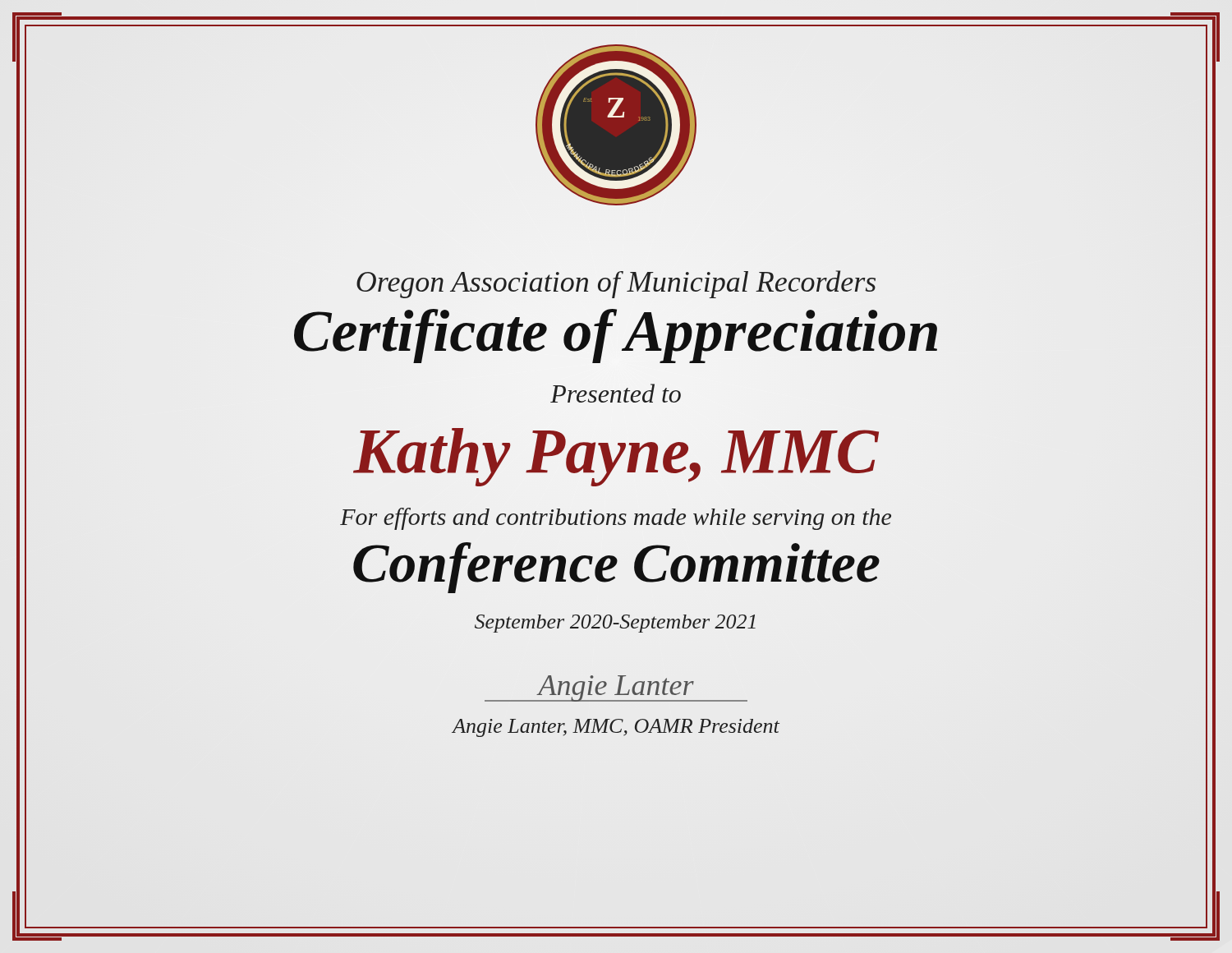The height and width of the screenshot is (953, 1232).
Task: Navigate to the region starting "Oregon Association of Municipal Recorders"
Action: 616,282
